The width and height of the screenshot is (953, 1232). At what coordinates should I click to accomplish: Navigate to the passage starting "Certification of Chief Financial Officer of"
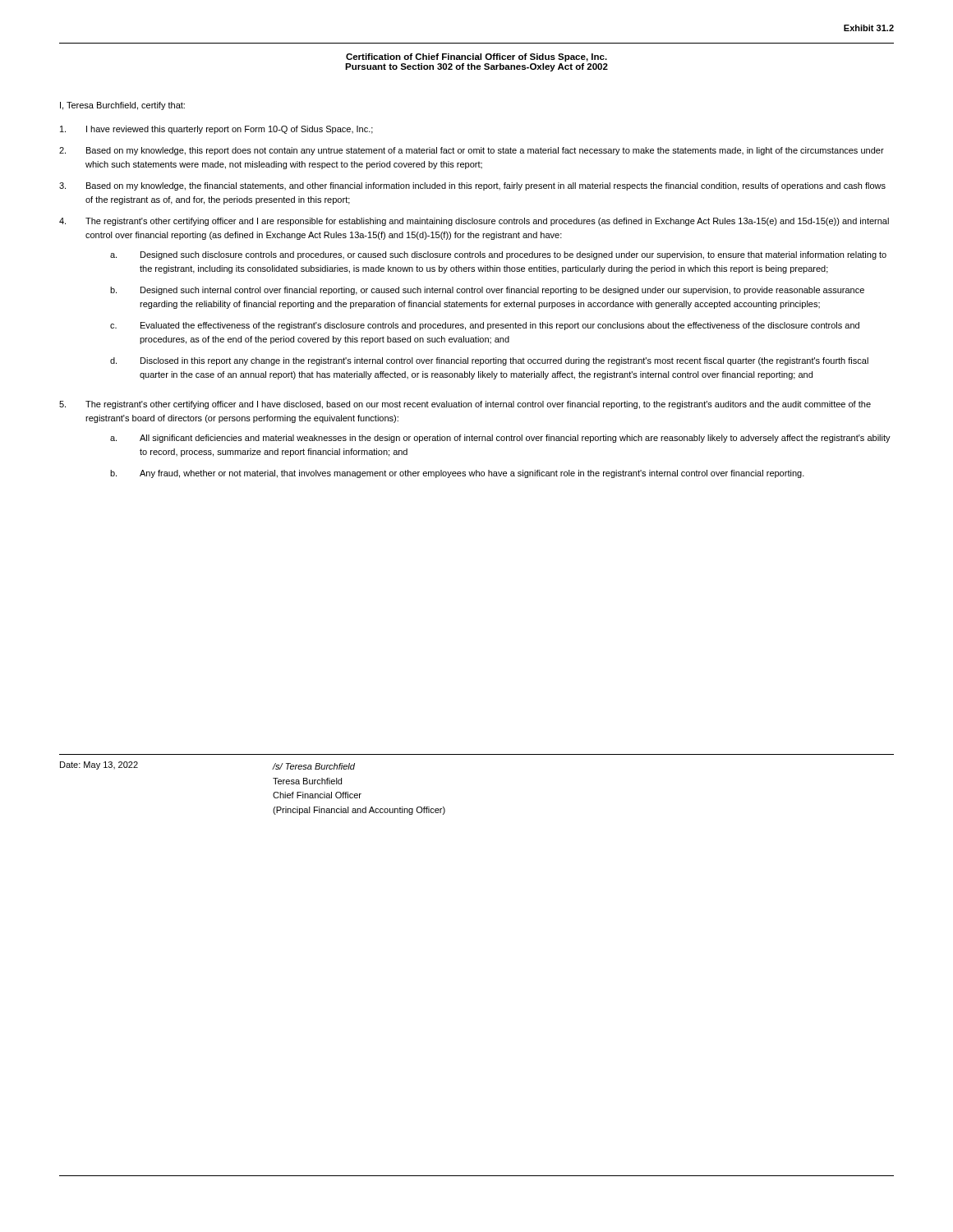tap(476, 62)
